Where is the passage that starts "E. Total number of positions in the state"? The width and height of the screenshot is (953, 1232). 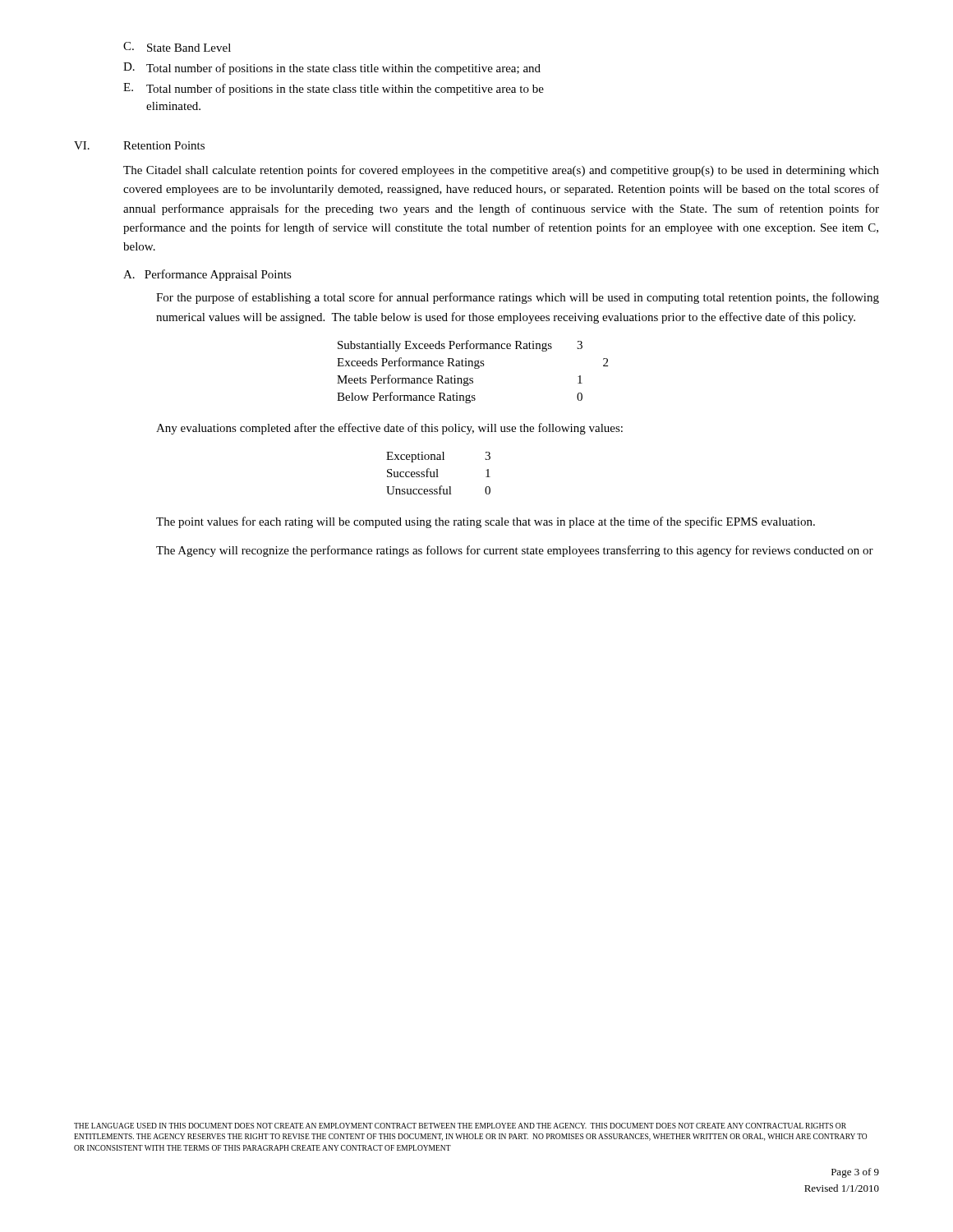pyautogui.click(x=501, y=98)
